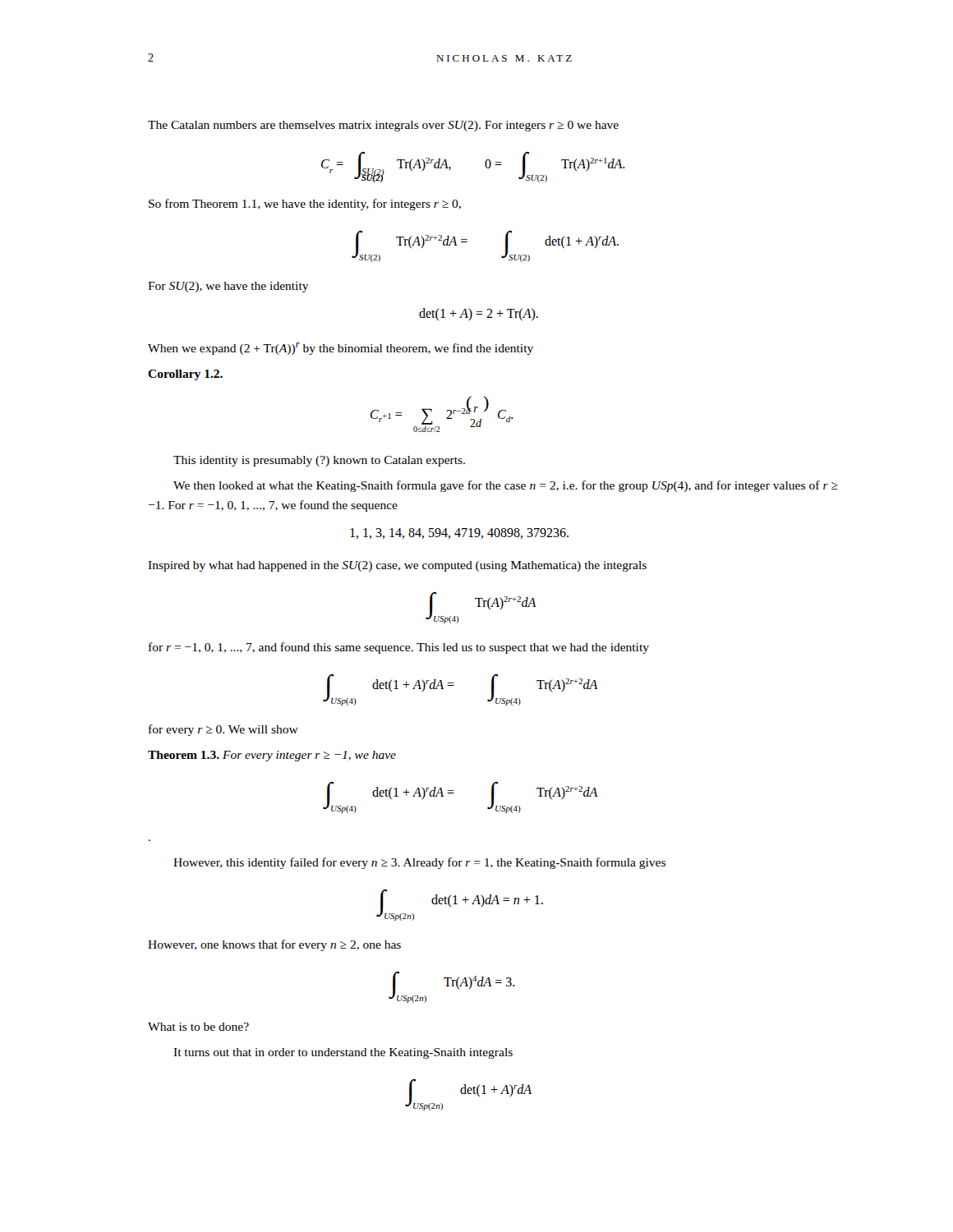Point to "∫ USp(4) Tr(A)2r+2dA"

[x=493, y=603]
